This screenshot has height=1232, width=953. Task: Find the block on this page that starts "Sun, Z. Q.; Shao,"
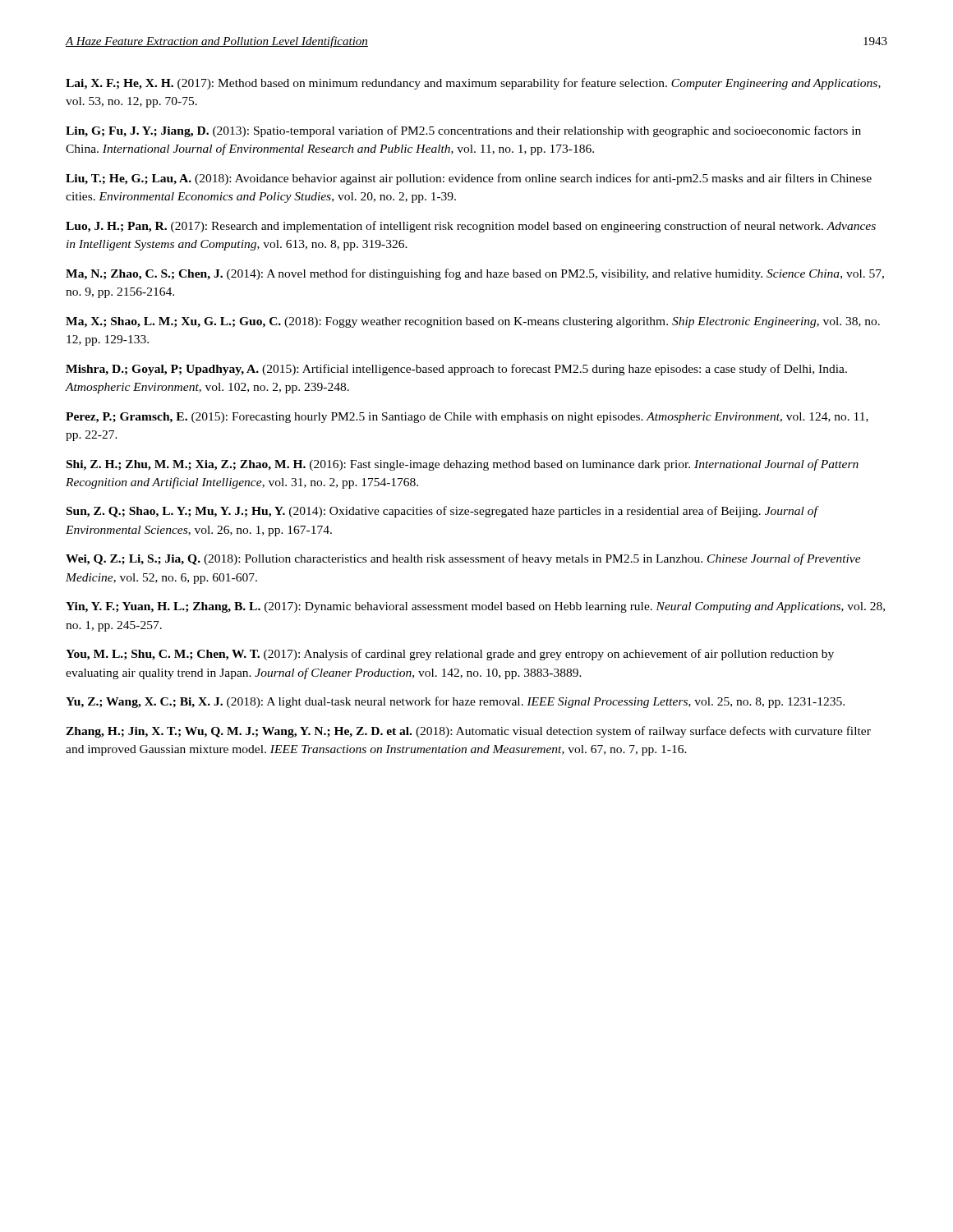(442, 520)
